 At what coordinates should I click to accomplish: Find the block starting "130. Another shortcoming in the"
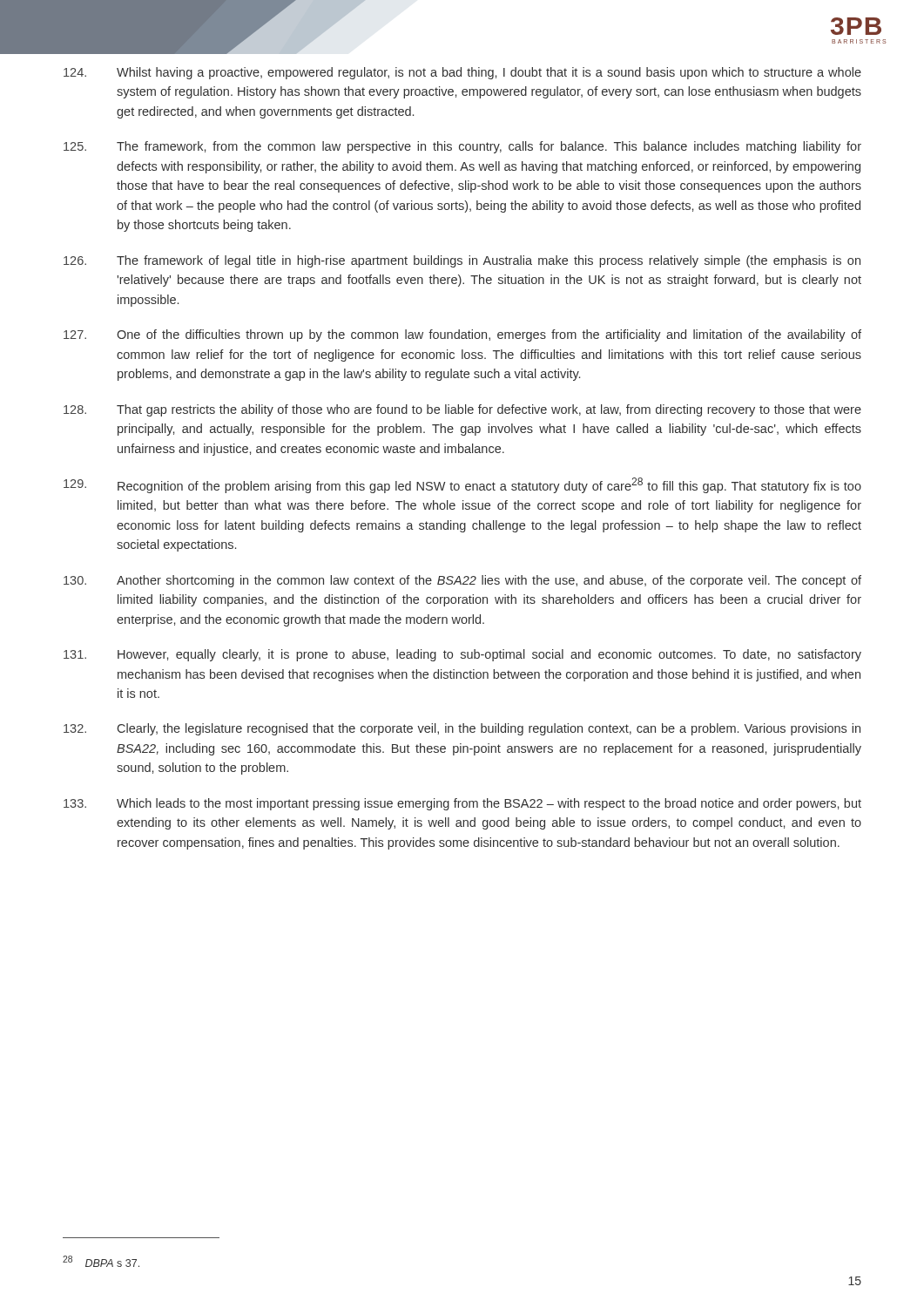coord(462,600)
